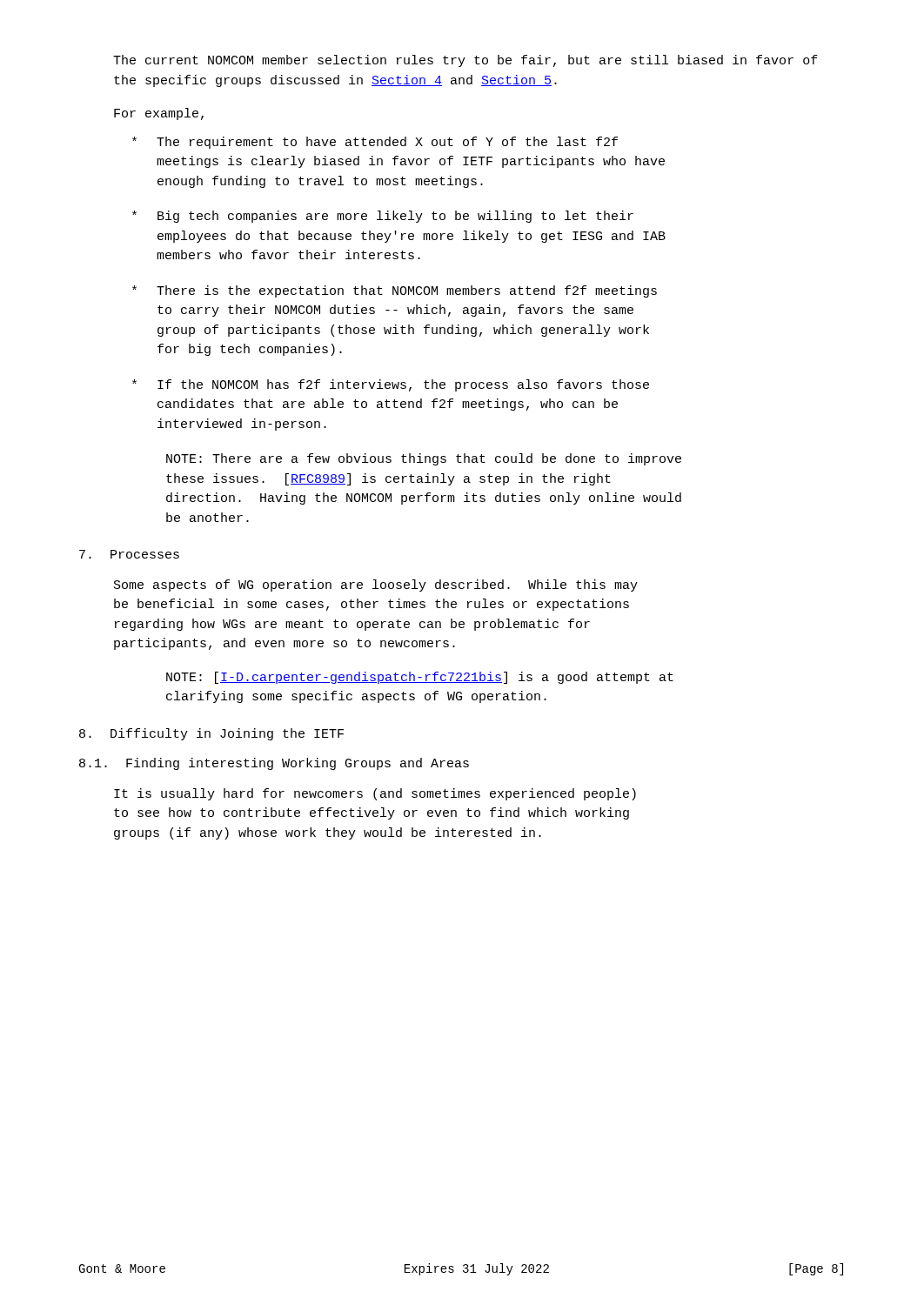Find the passage starting "It is usually hard for newcomers"

click(375, 814)
